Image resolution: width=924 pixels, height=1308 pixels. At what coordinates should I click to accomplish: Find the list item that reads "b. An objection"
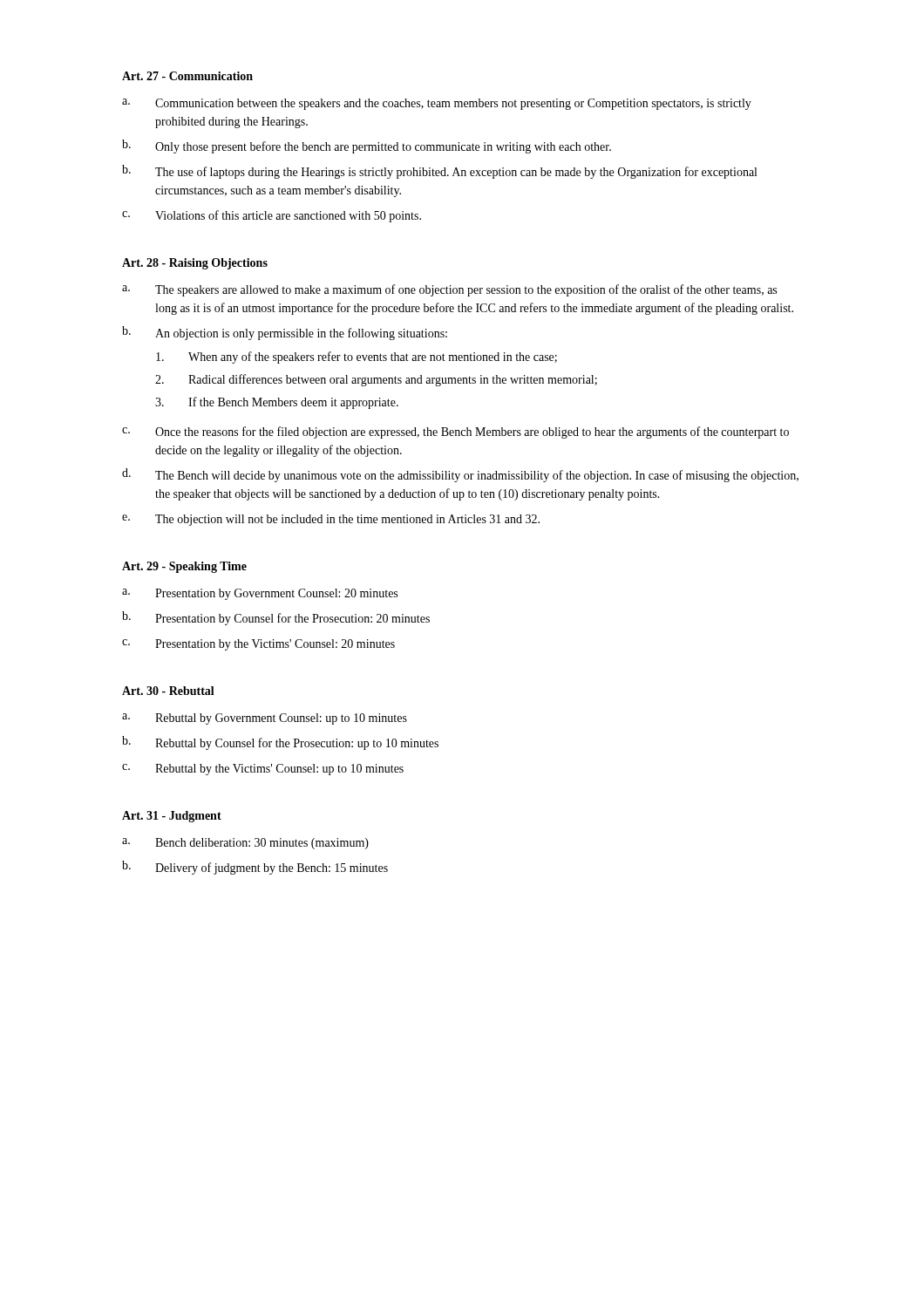coord(360,370)
